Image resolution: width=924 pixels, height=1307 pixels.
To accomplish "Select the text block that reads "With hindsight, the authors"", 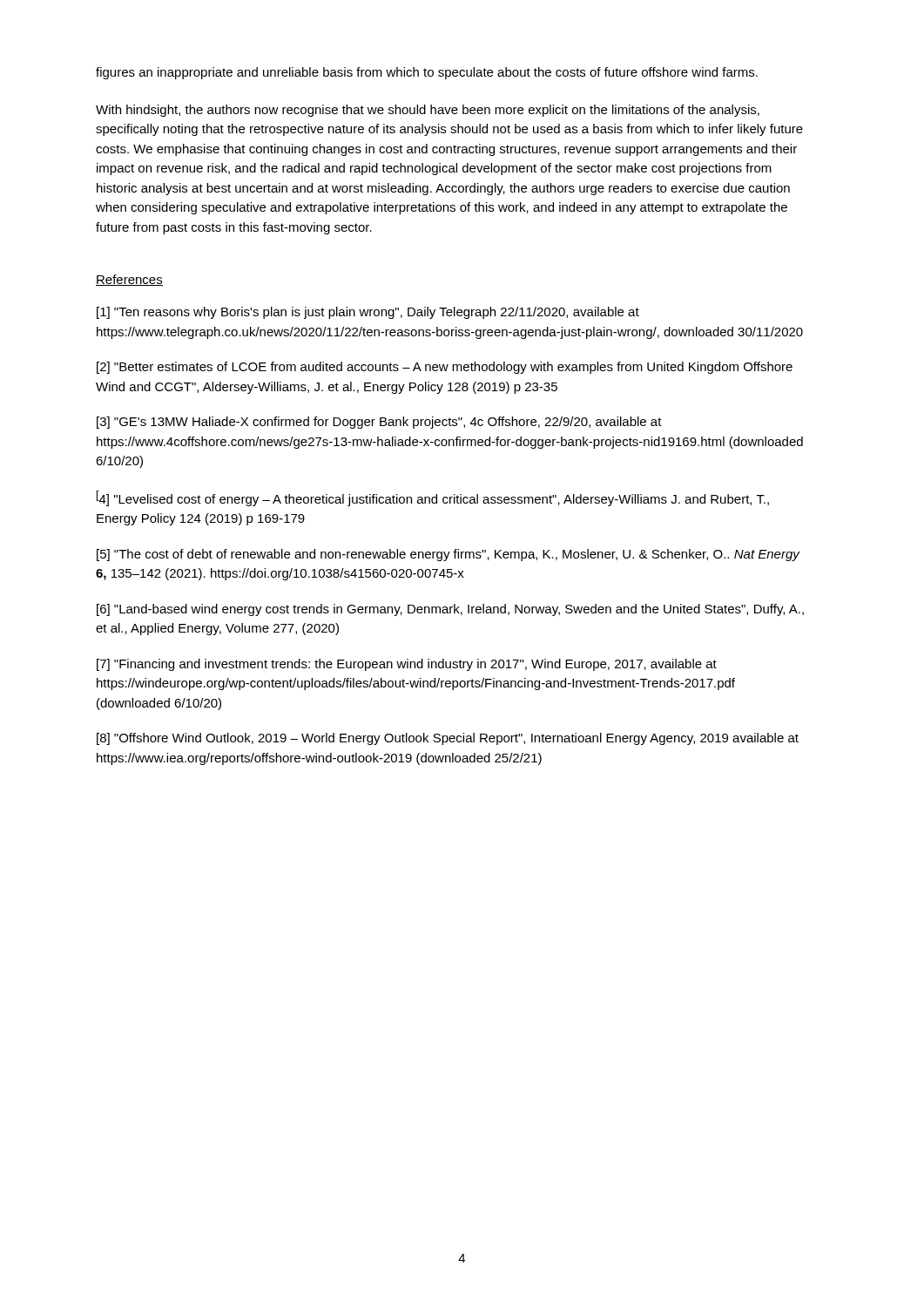I will 449,168.
